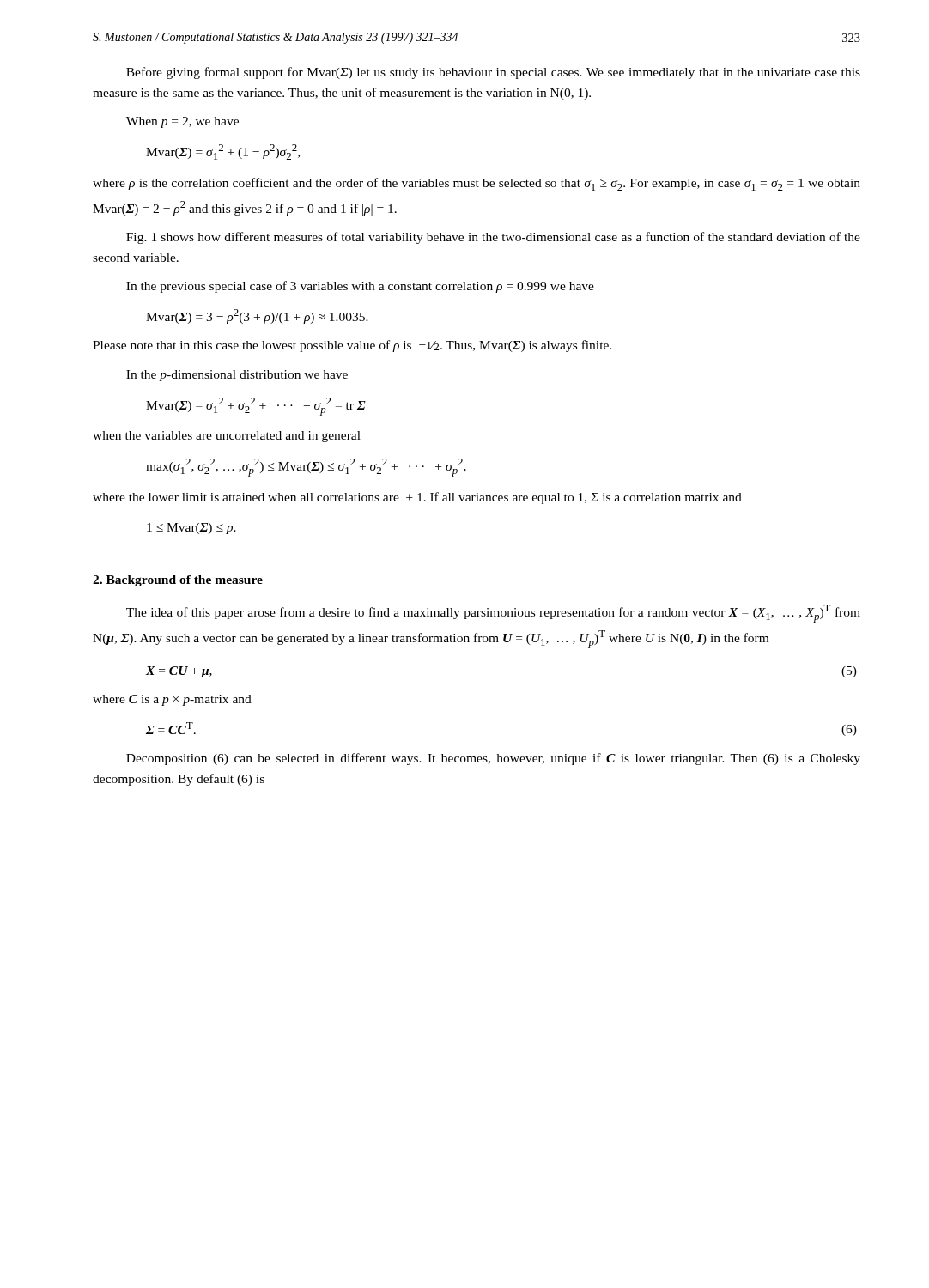Find the region starting "In the previous special"
The image size is (929, 1288).
click(360, 285)
